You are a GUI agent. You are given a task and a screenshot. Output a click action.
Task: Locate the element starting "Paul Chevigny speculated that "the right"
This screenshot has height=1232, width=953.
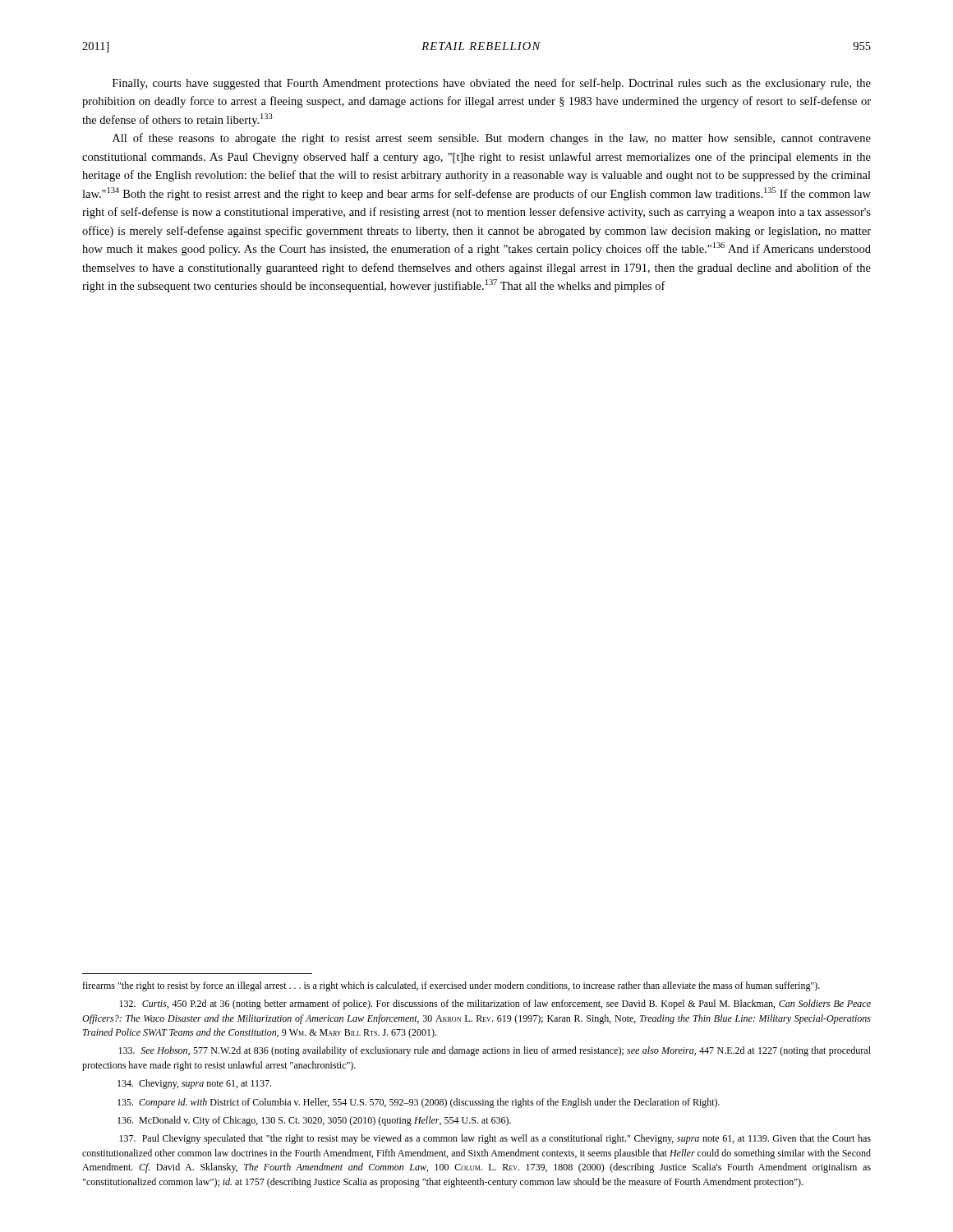pyautogui.click(x=476, y=1161)
